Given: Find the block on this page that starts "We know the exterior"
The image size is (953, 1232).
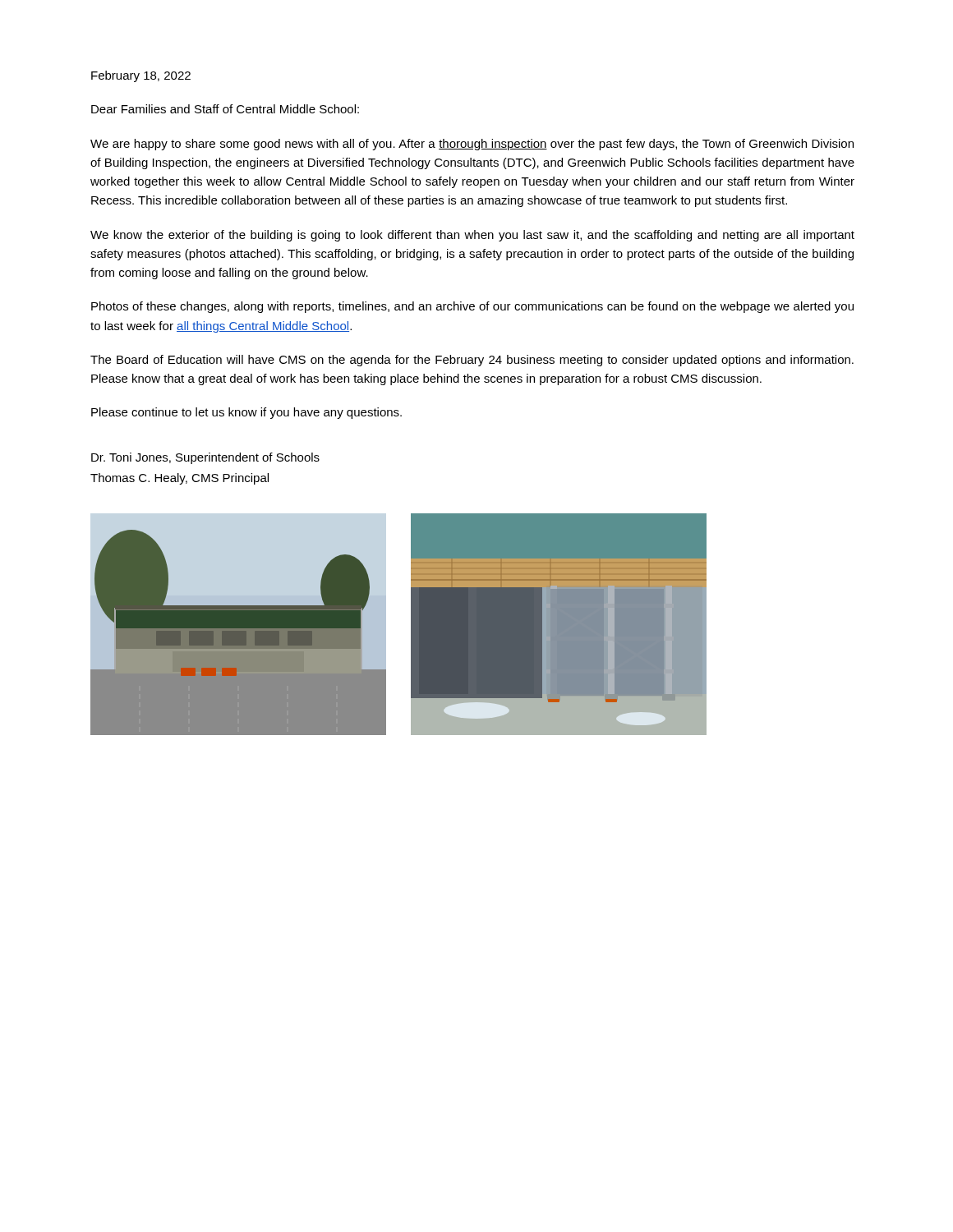Looking at the screenshot, I should (472, 253).
